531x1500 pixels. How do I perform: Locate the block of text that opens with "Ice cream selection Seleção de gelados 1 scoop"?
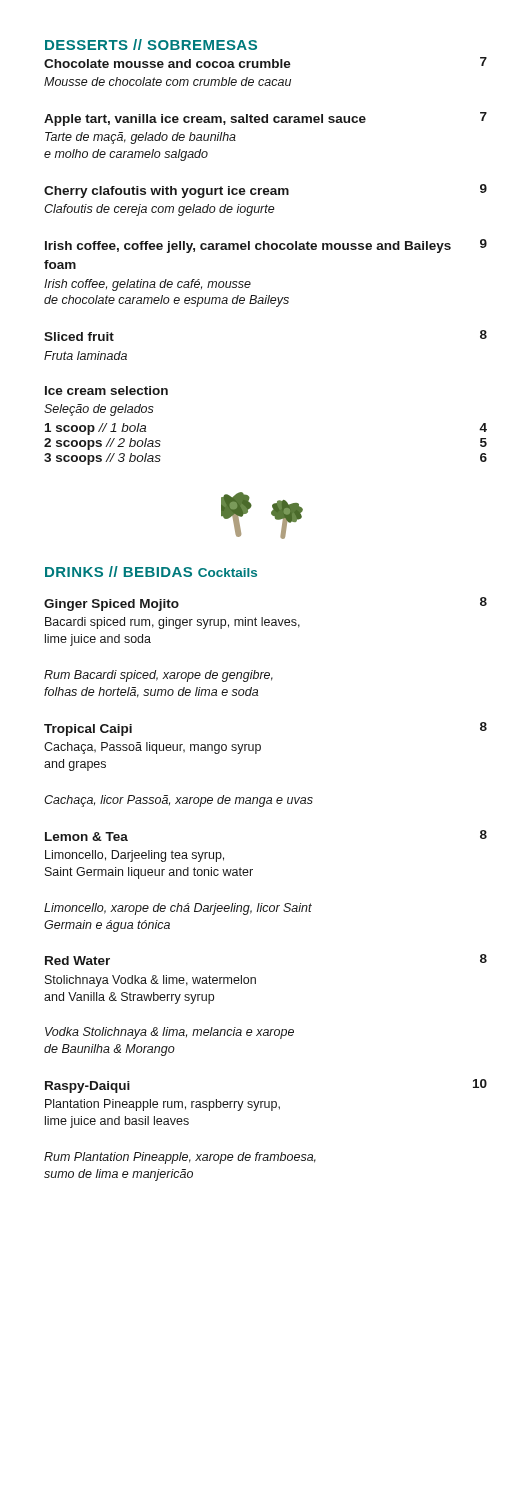(106, 390)
